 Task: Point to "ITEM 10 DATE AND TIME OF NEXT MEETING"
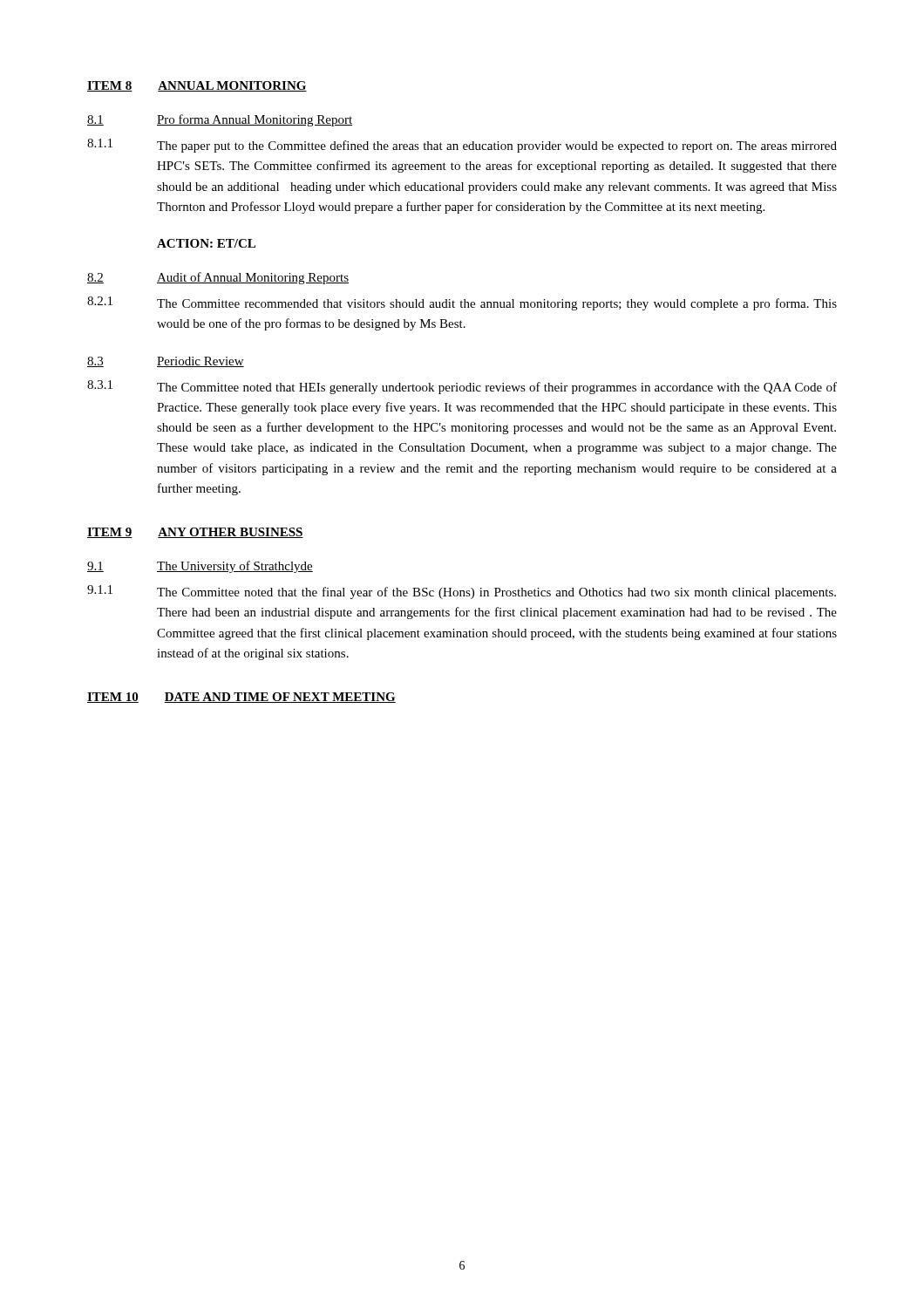pyautogui.click(x=241, y=697)
